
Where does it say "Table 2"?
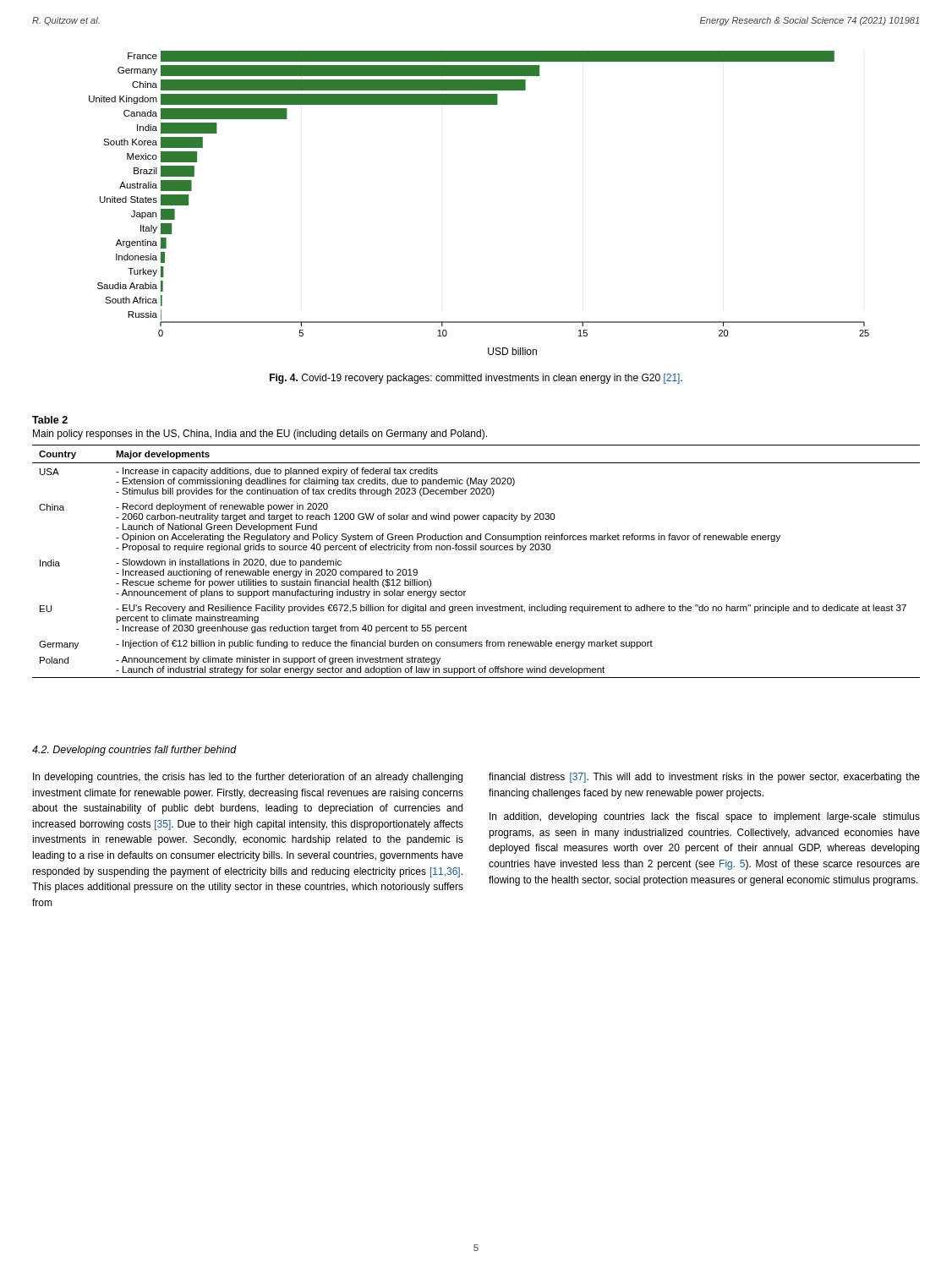tap(50, 420)
